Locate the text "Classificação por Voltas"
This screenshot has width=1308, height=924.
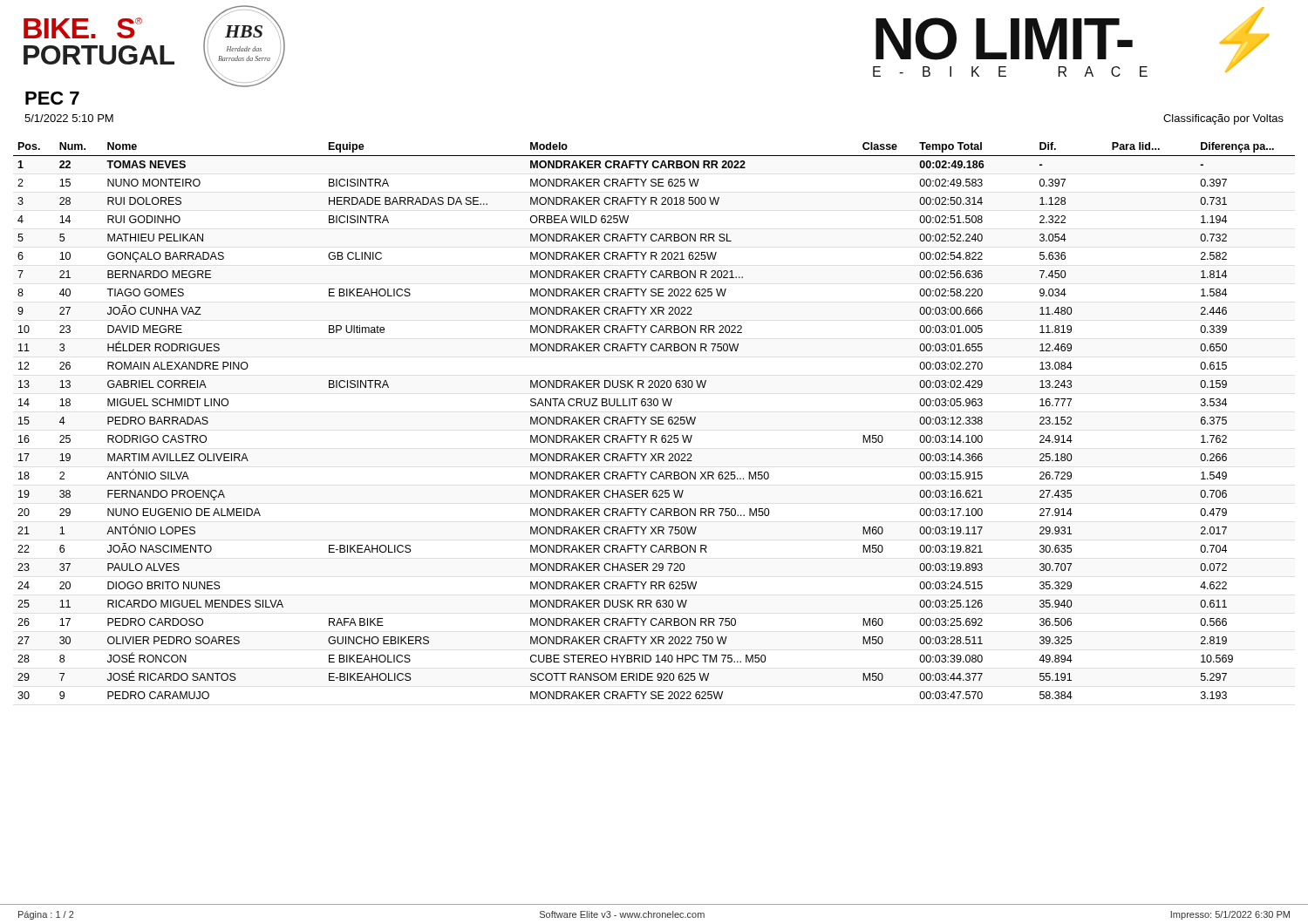pos(1223,118)
